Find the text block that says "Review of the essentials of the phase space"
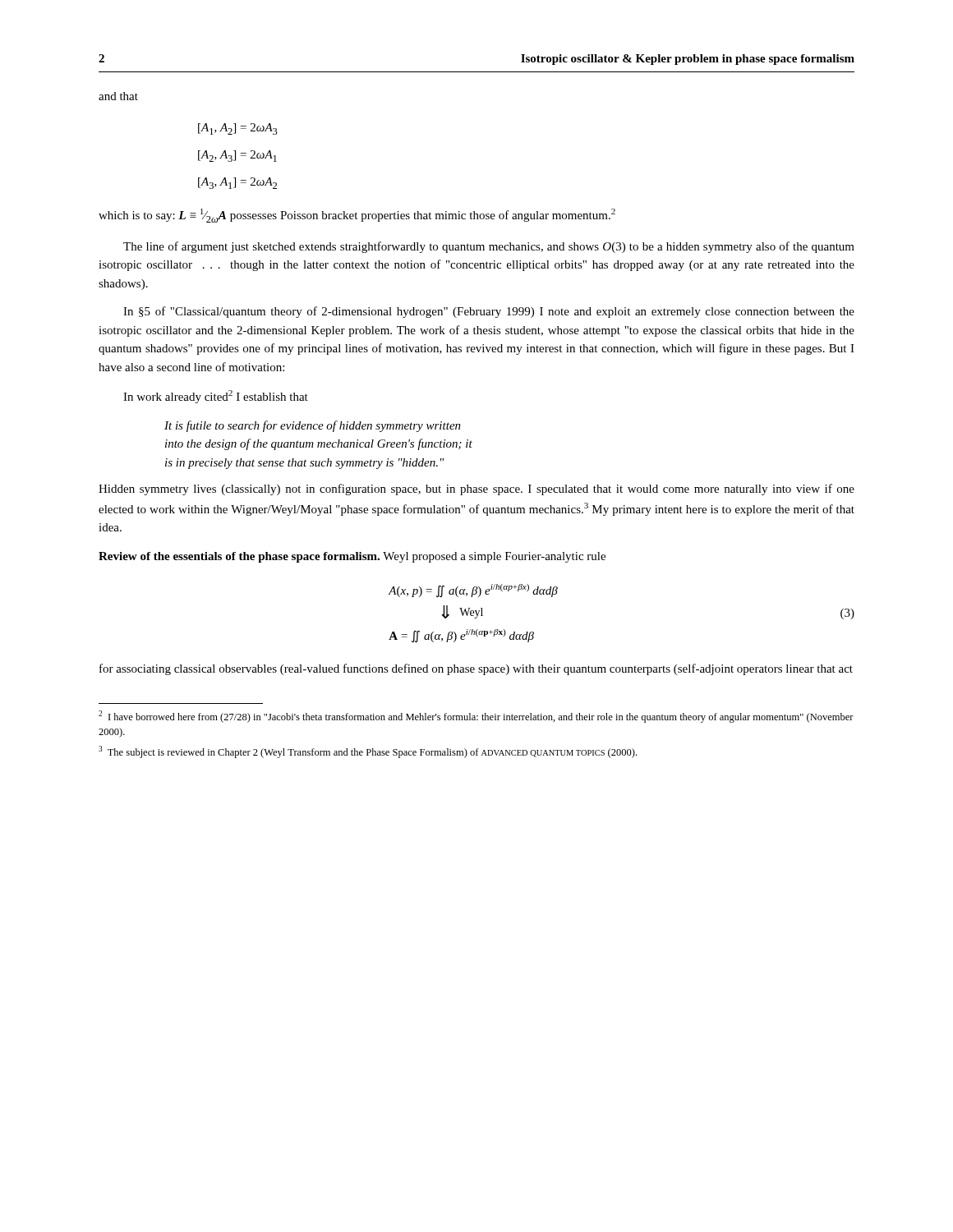Screen dimensions: 1232x953 (476, 556)
